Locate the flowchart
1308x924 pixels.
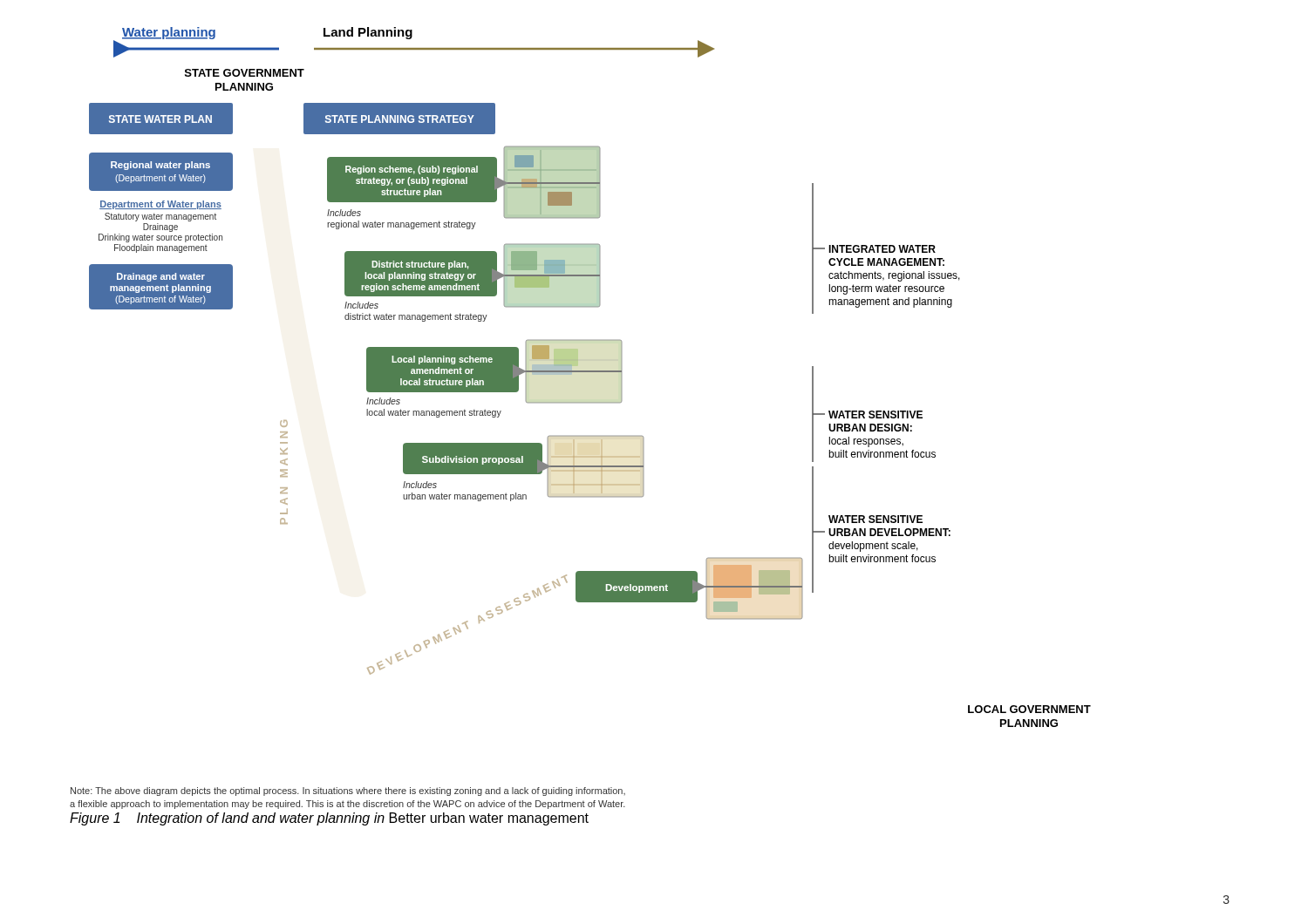pyautogui.click(x=654, y=405)
